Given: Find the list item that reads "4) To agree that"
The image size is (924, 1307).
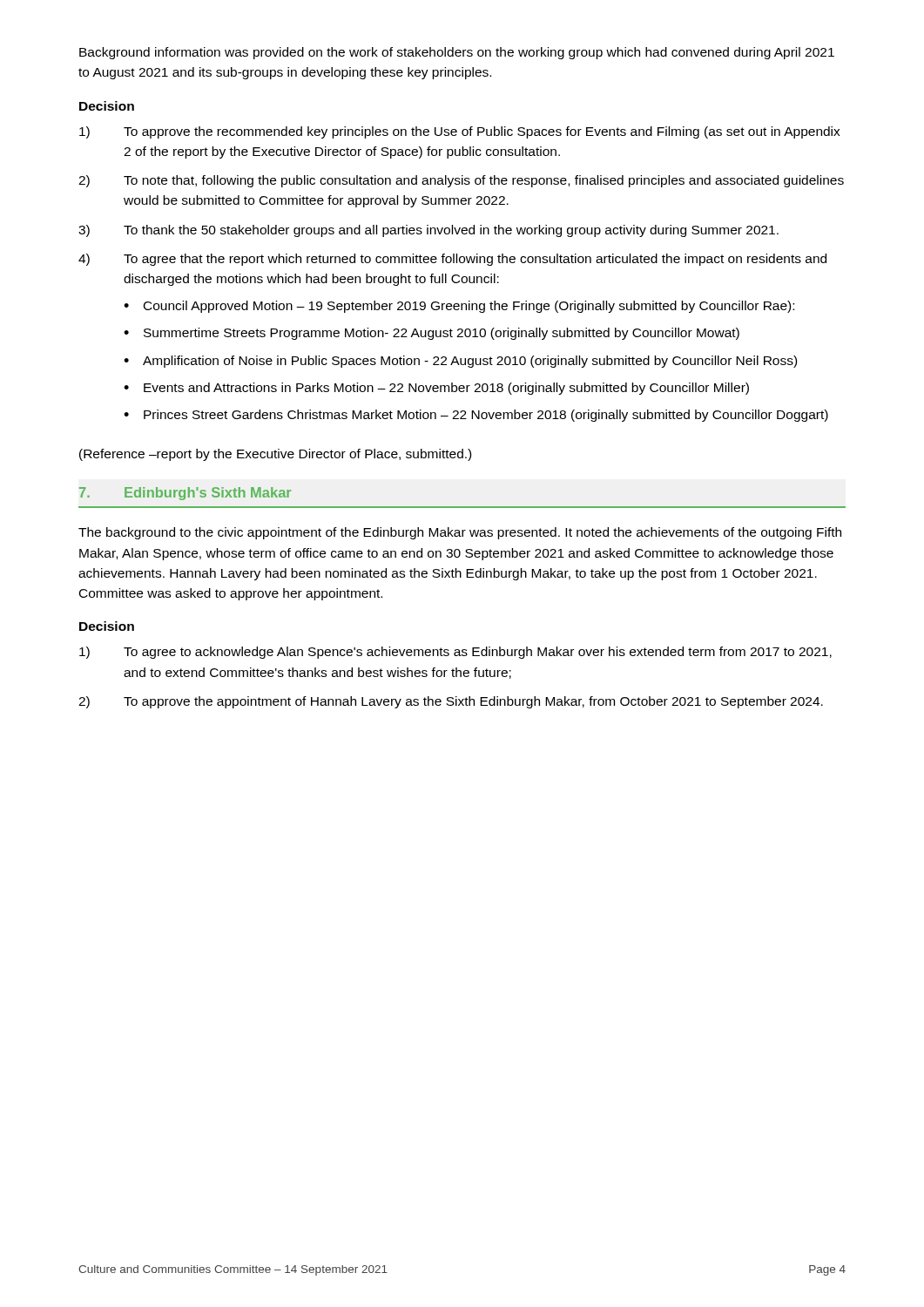Looking at the screenshot, I should (462, 341).
